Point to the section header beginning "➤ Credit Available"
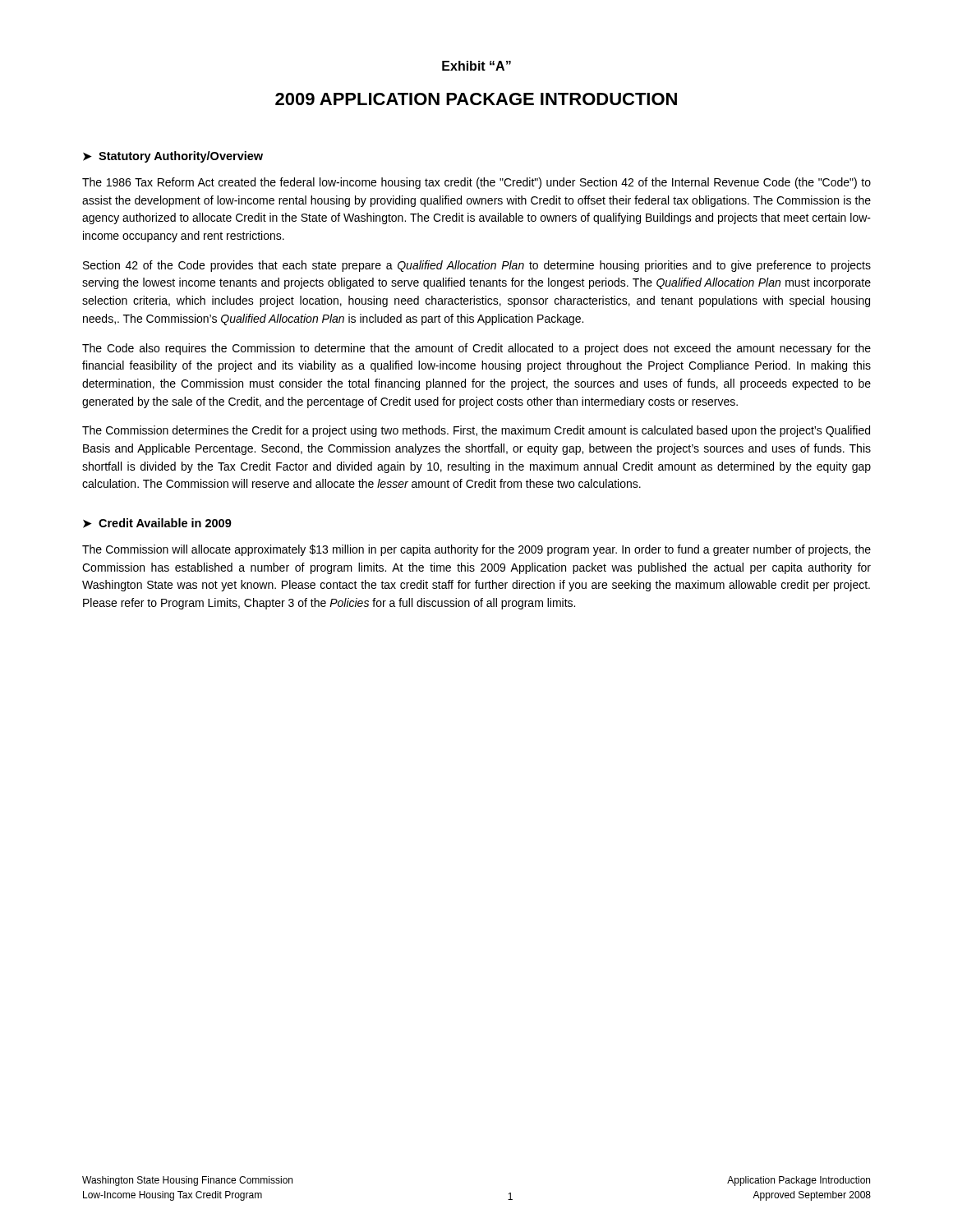Image resolution: width=953 pixels, height=1232 pixels. [157, 523]
